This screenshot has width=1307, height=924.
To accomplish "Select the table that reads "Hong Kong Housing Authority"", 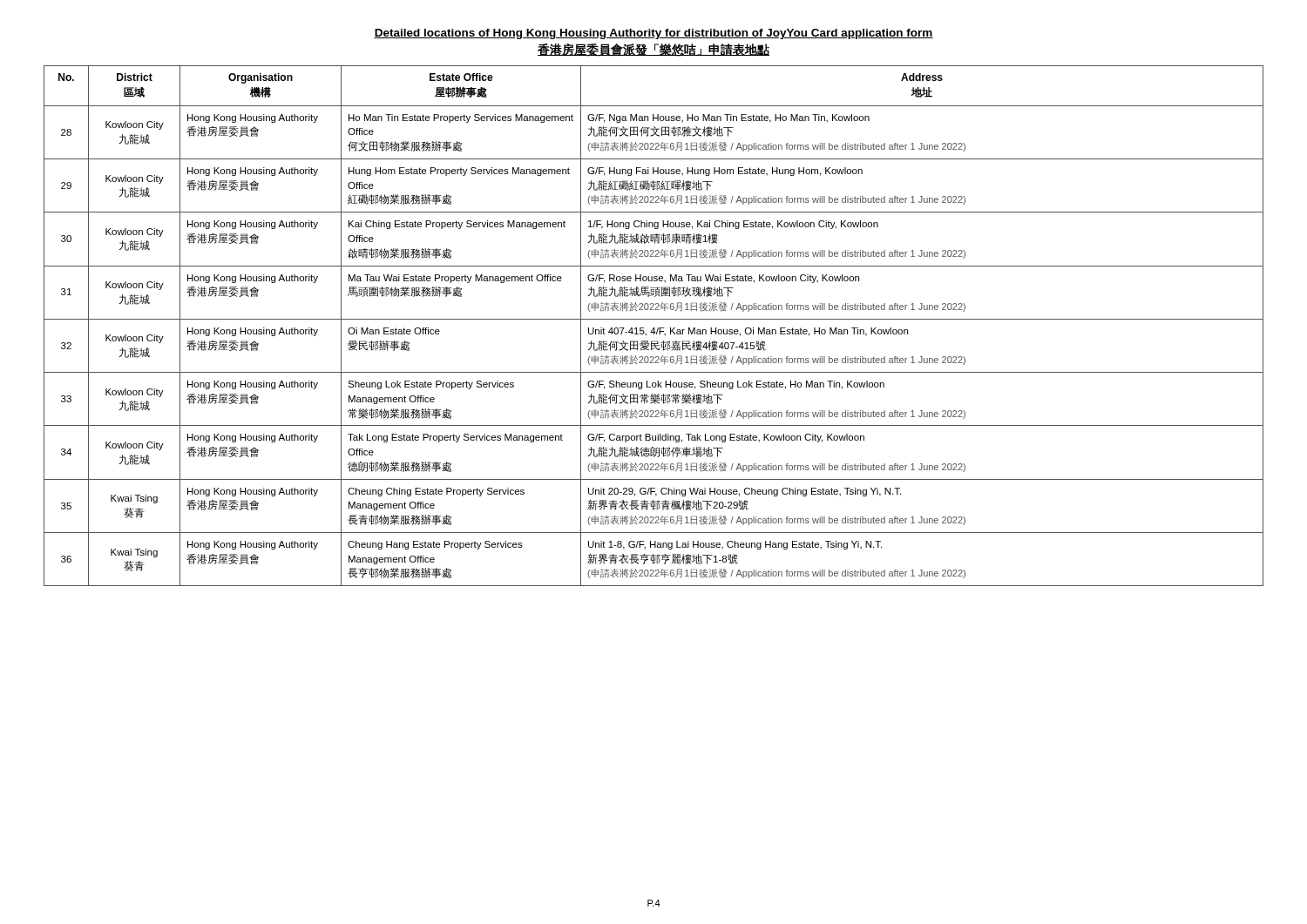I will pyautogui.click(x=654, y=326).
